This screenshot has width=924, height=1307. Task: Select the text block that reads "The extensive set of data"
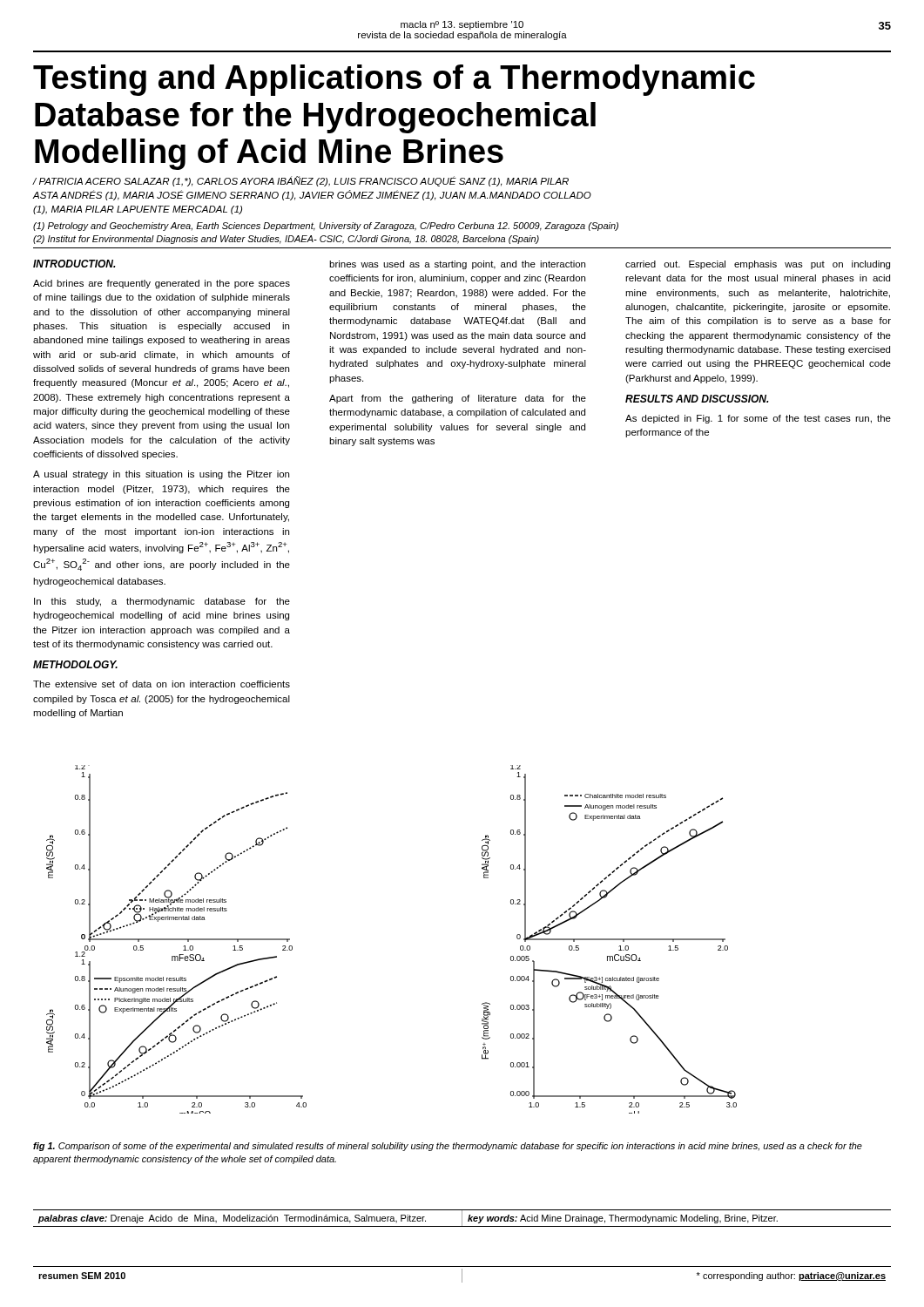point(162,699)
